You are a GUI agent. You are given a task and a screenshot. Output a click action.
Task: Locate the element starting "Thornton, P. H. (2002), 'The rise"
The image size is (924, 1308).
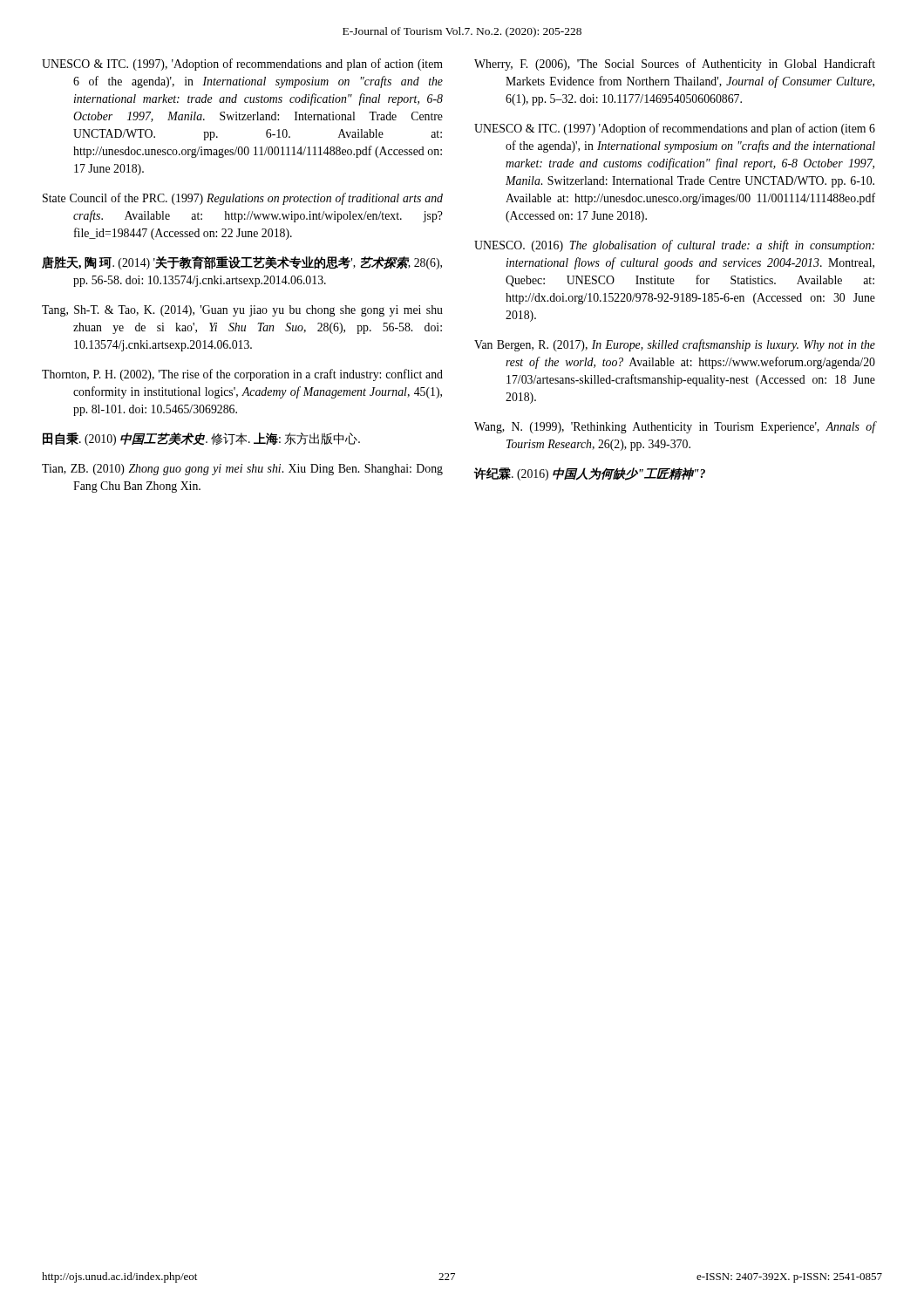tap(242, 392)
